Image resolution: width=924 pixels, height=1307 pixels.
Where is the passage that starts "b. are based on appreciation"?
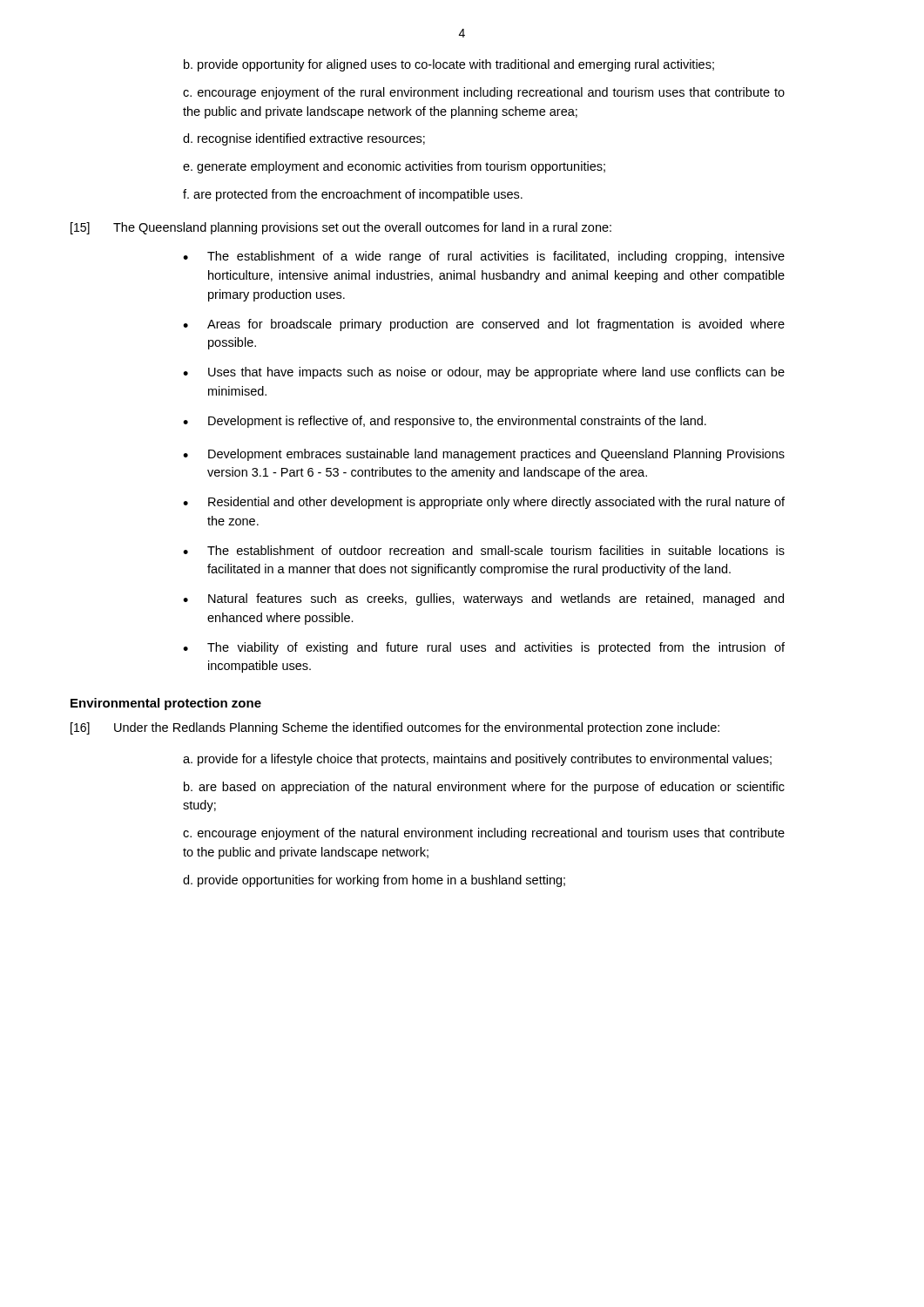(x=484, y=797)
